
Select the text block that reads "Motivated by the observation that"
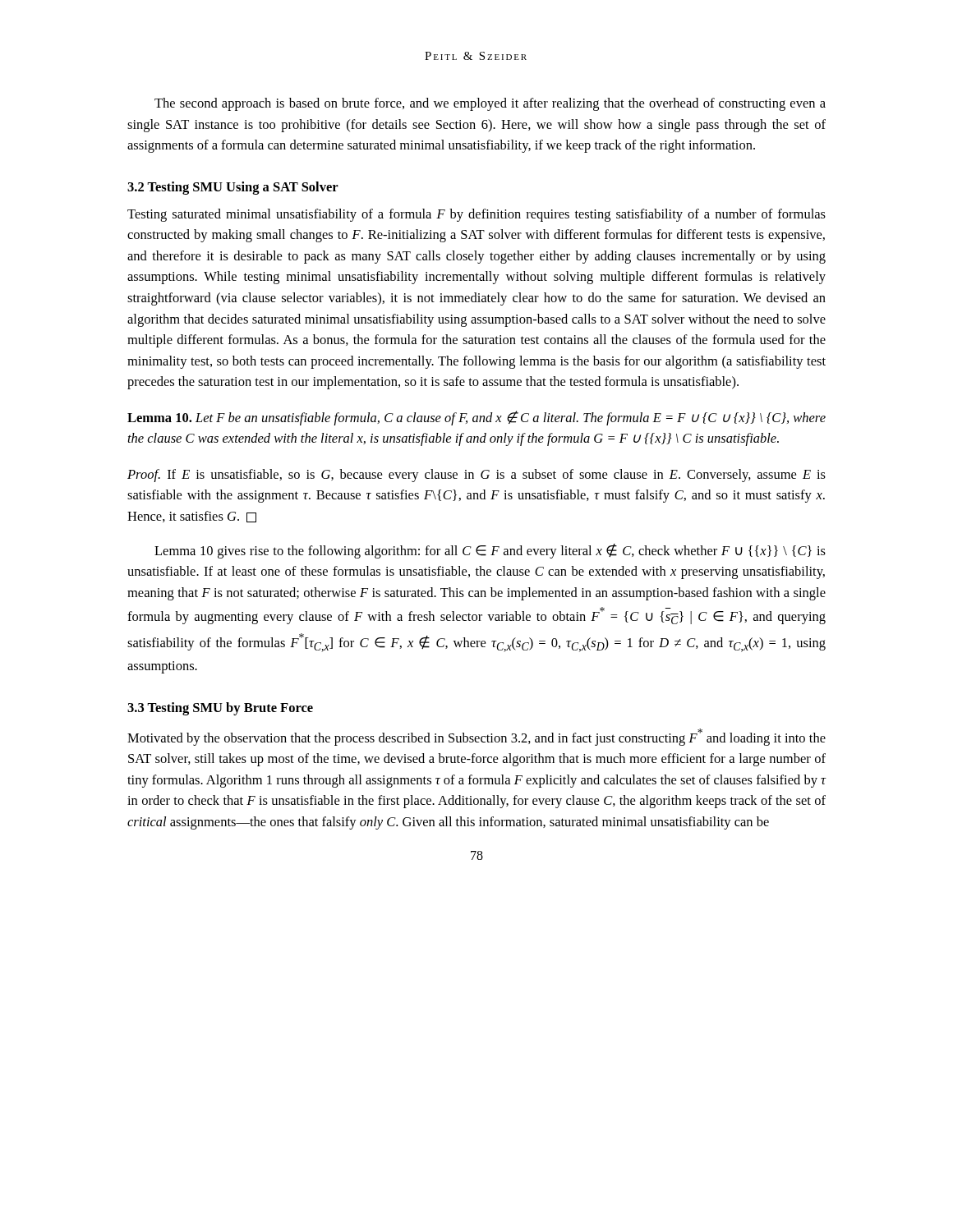(476, 778)
